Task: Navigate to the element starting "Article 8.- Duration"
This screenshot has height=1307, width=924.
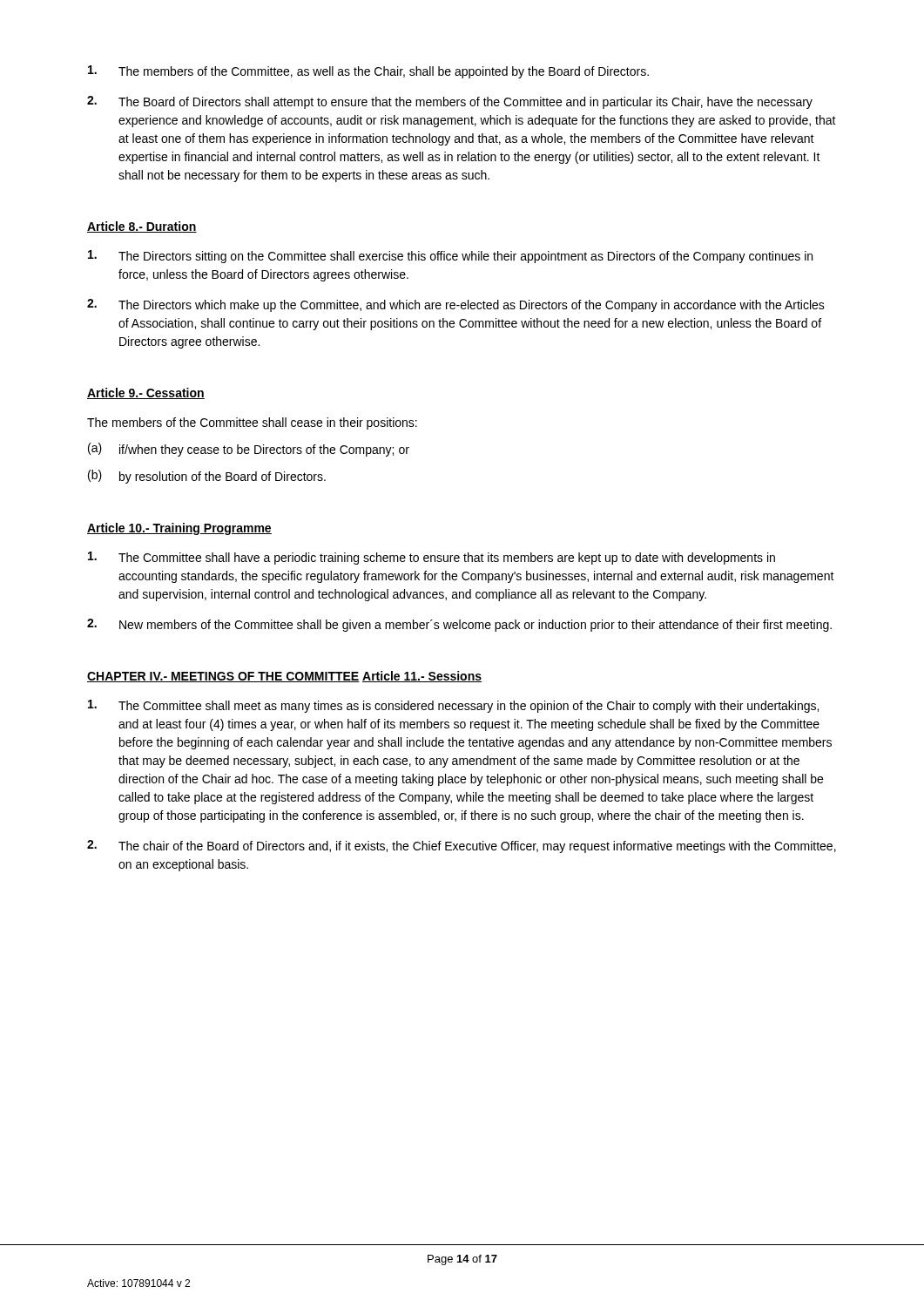Action: (x=142, y=227)
